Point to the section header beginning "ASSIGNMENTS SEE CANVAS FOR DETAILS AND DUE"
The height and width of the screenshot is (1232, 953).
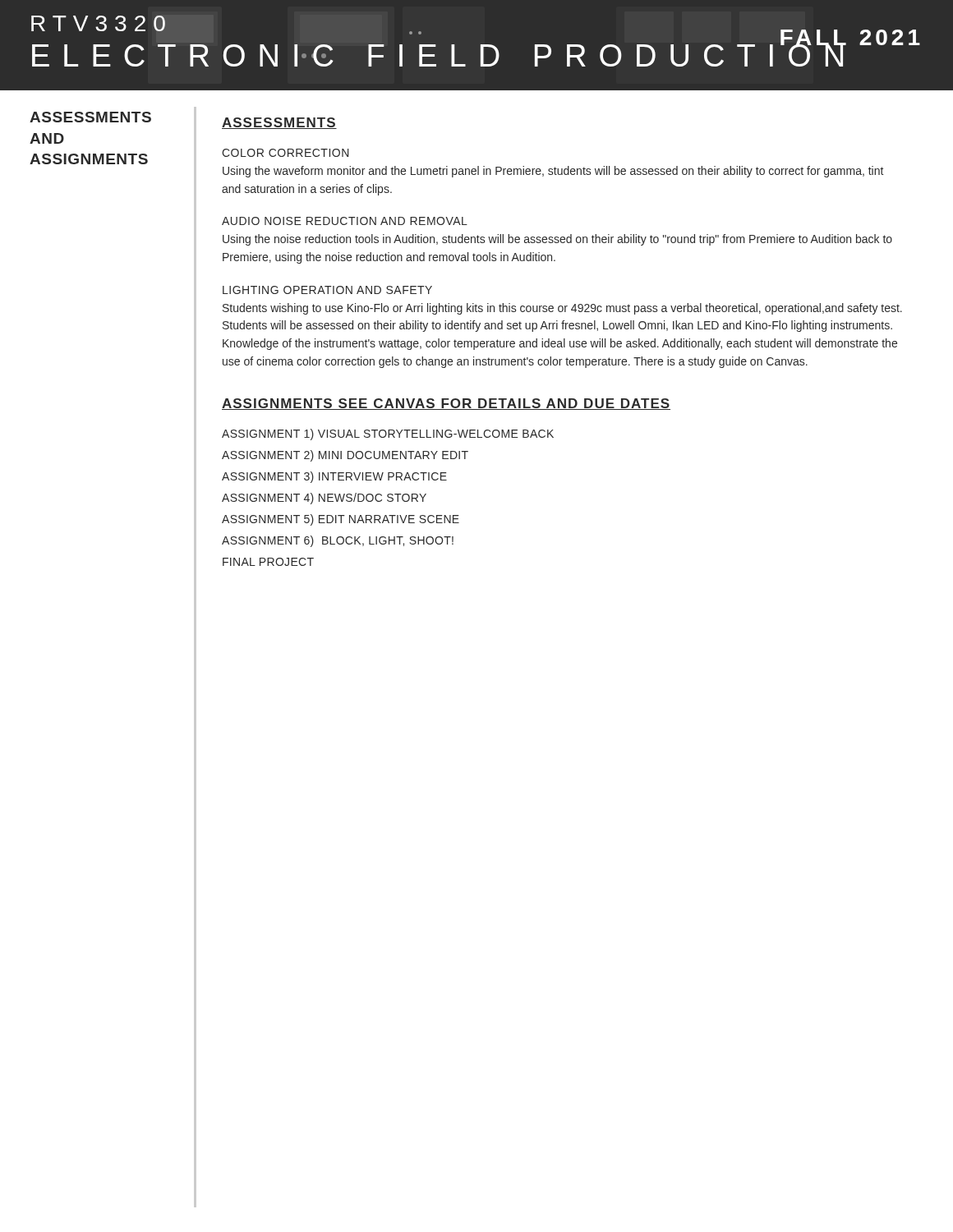[446, 403]
